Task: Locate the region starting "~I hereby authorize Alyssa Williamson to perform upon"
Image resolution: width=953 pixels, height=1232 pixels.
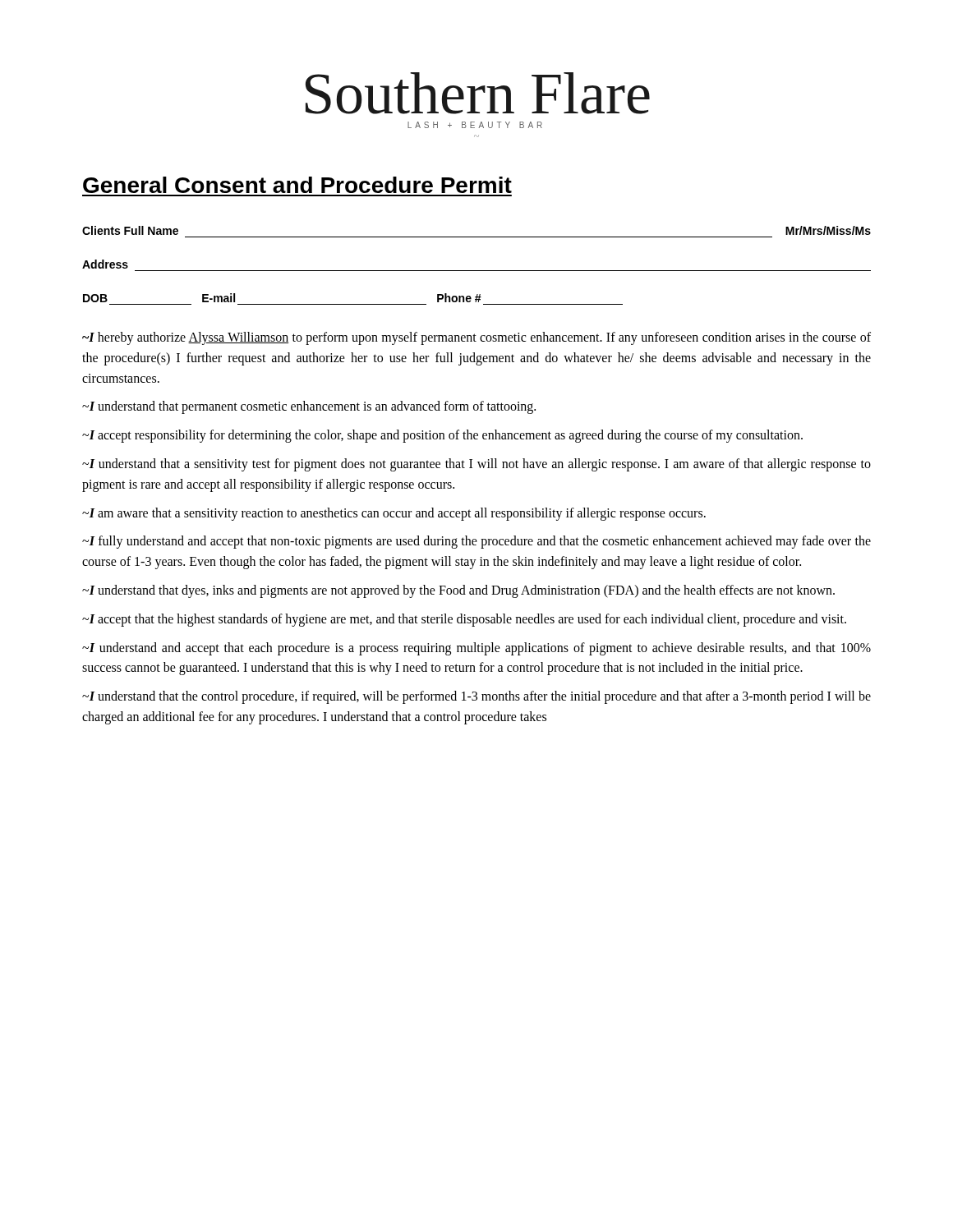Action: 476,358
